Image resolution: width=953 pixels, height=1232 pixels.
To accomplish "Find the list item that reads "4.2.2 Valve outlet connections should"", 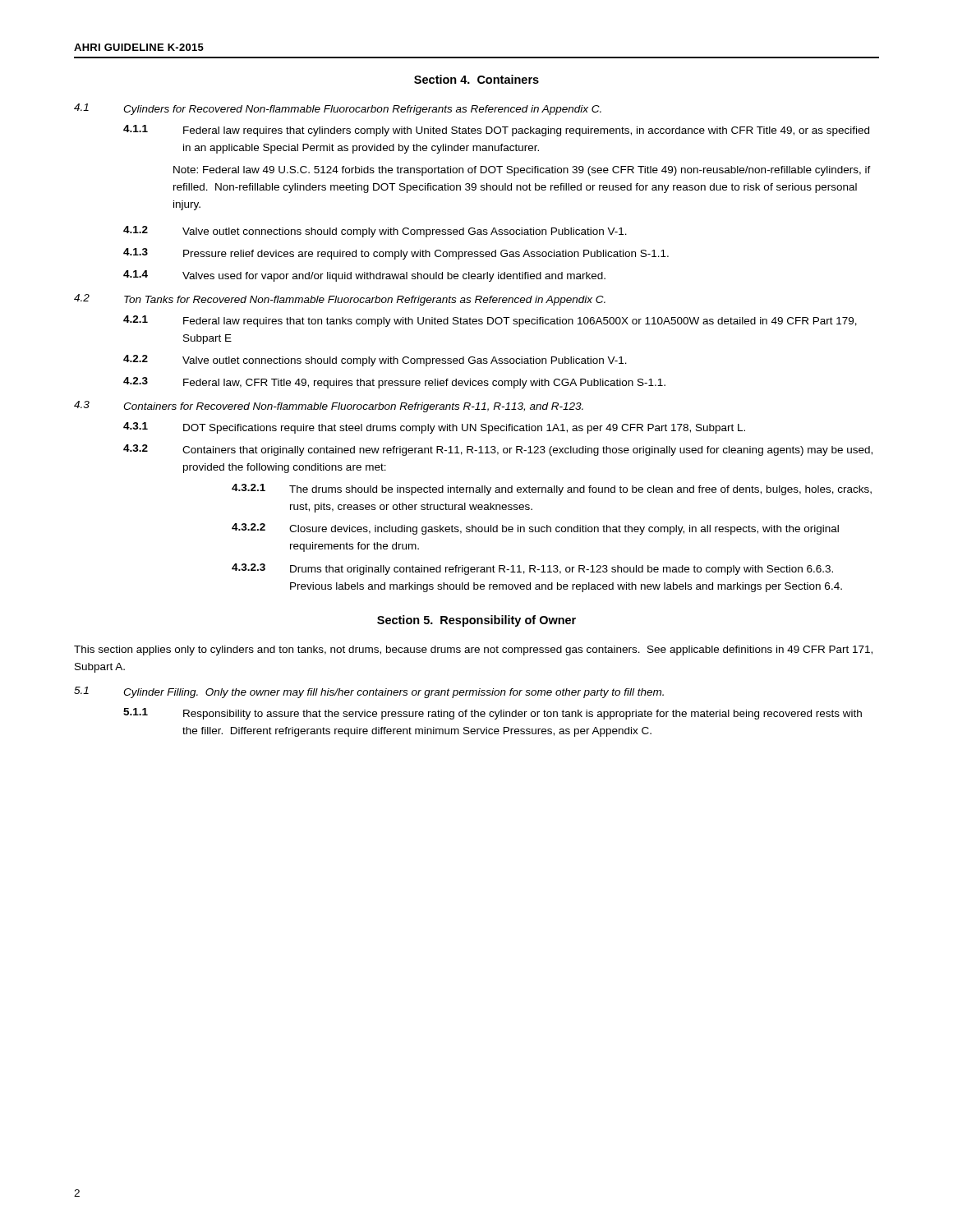I will click(501, 361).
